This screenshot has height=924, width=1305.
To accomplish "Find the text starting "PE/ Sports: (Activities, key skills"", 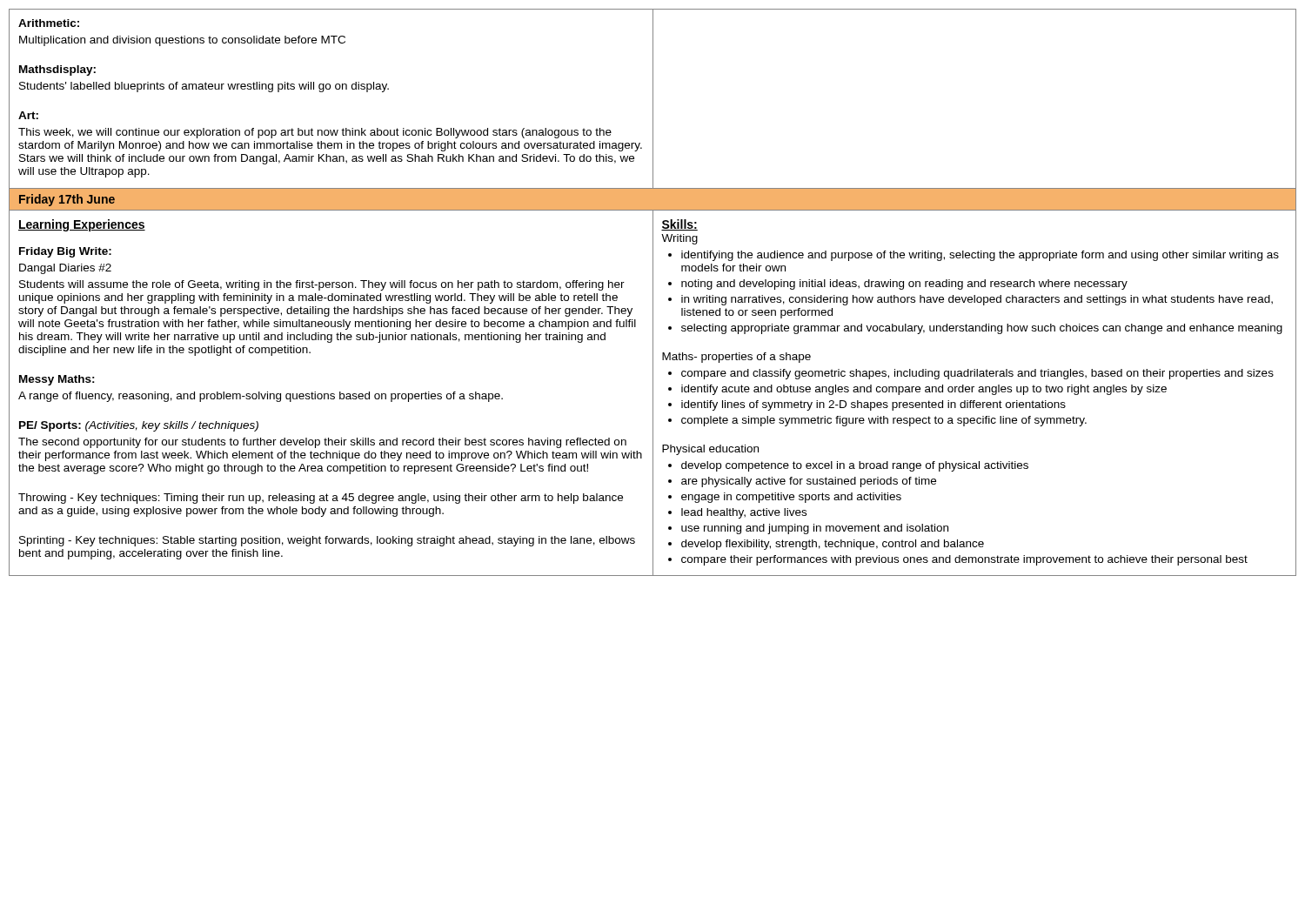I will (x=139, y=426).
